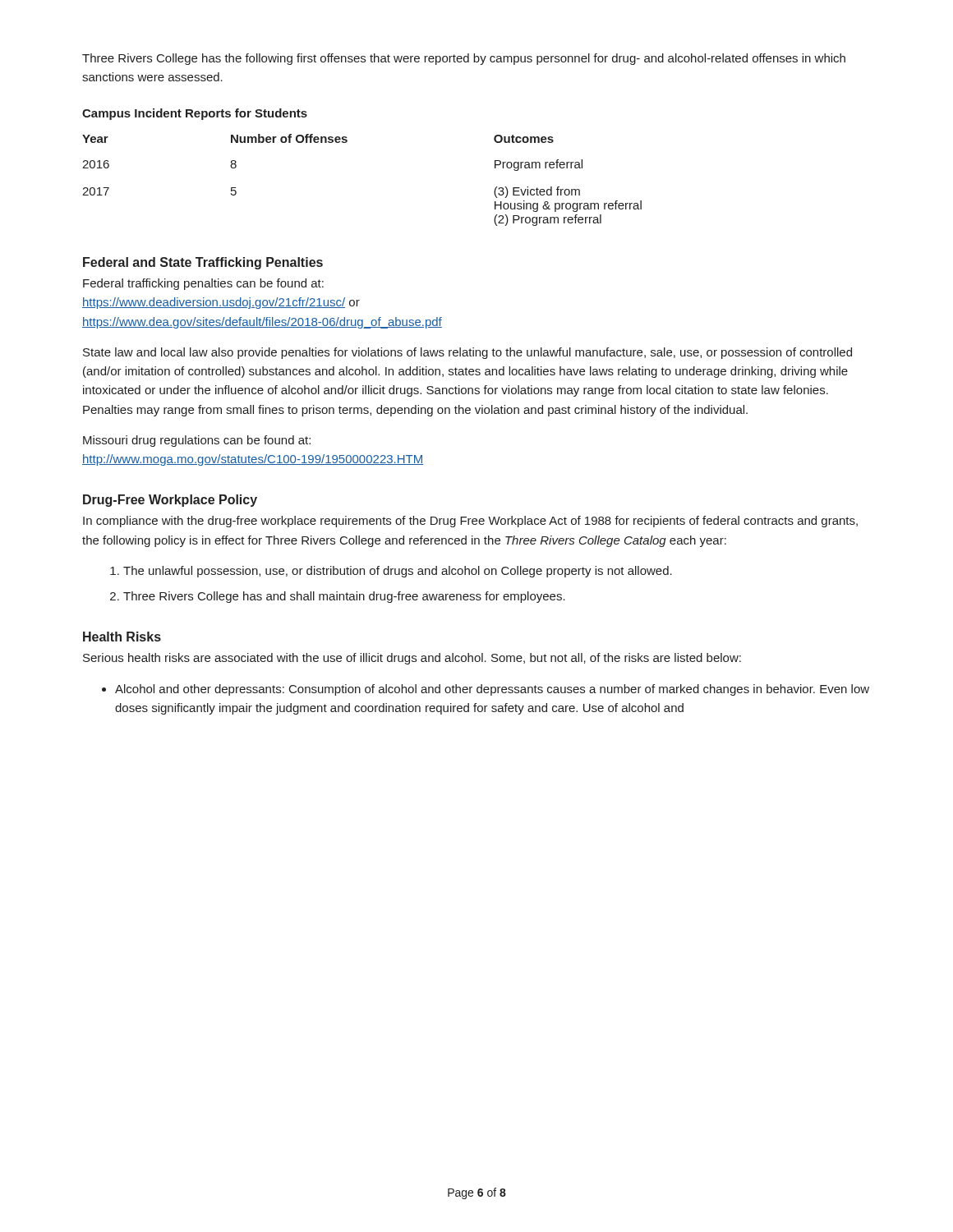This screenshot has height=1232, width=953.
Task: Find the text block that reads "Three Rivers College has the"
Action: click(x=464, y=67)
